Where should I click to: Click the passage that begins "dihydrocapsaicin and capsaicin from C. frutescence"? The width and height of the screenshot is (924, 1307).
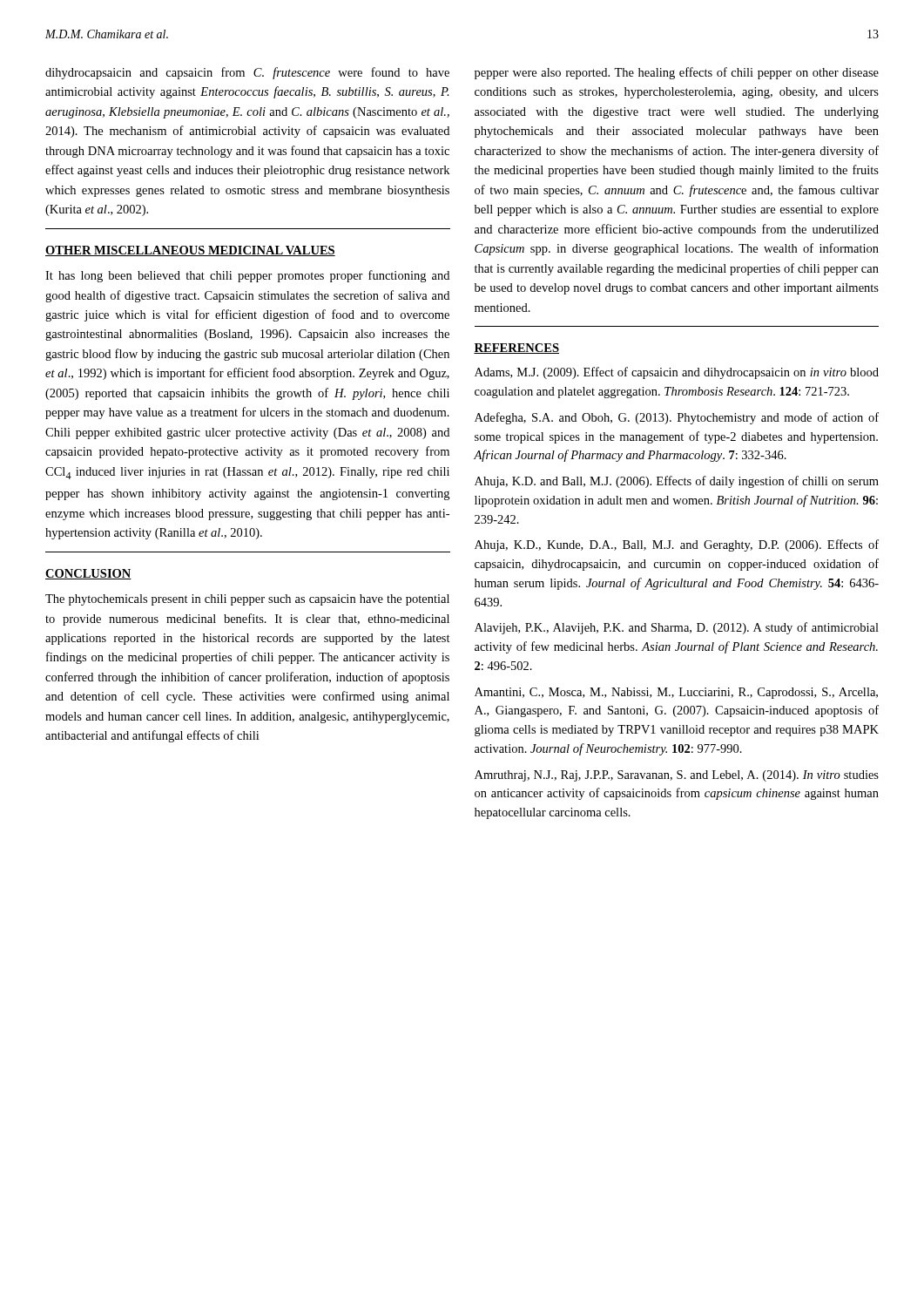pyautogui.click(x=248, y=141)
